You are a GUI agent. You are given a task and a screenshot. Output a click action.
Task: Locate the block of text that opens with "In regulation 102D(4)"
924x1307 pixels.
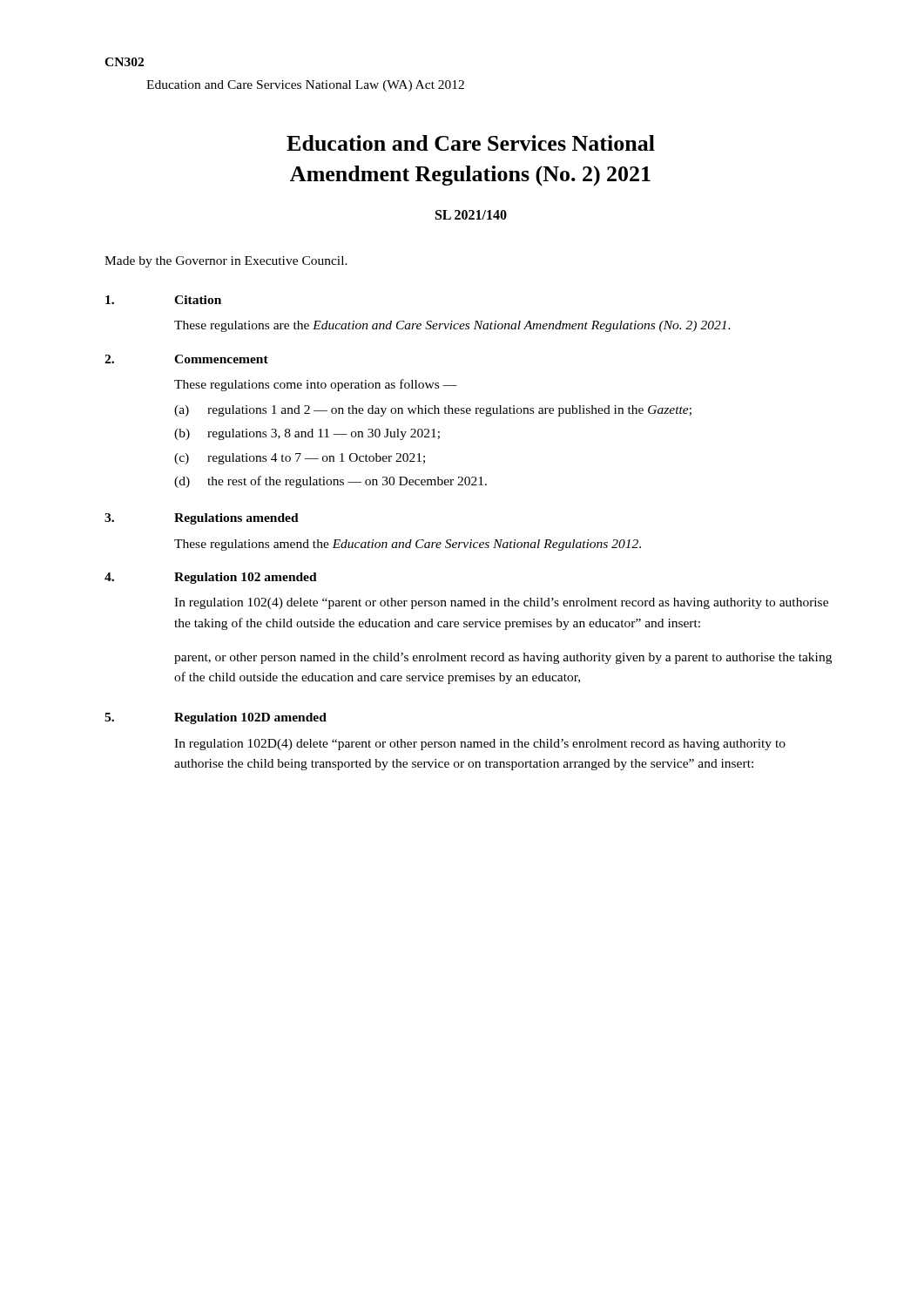480,753
